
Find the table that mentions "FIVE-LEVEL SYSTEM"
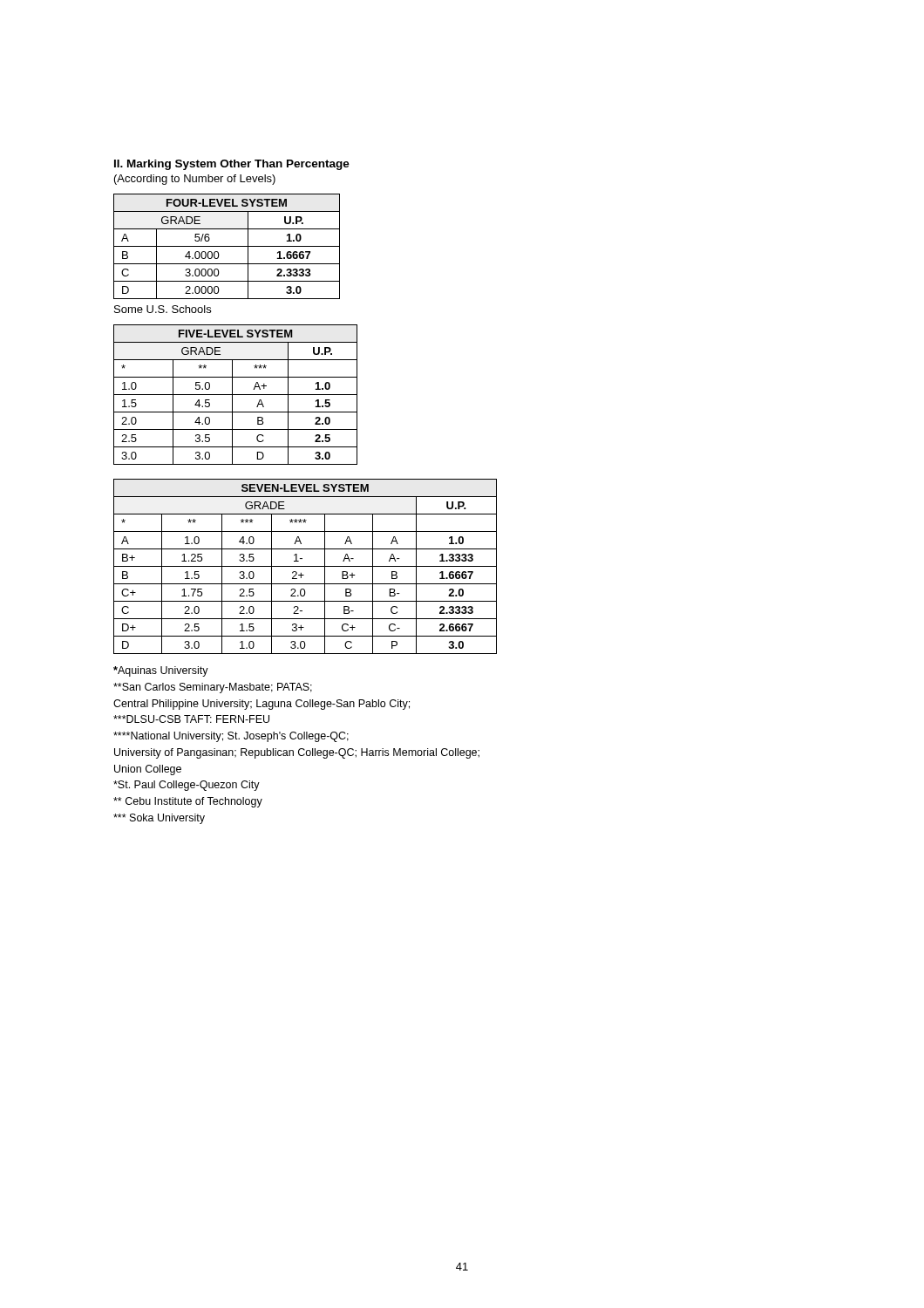point(462,395)
